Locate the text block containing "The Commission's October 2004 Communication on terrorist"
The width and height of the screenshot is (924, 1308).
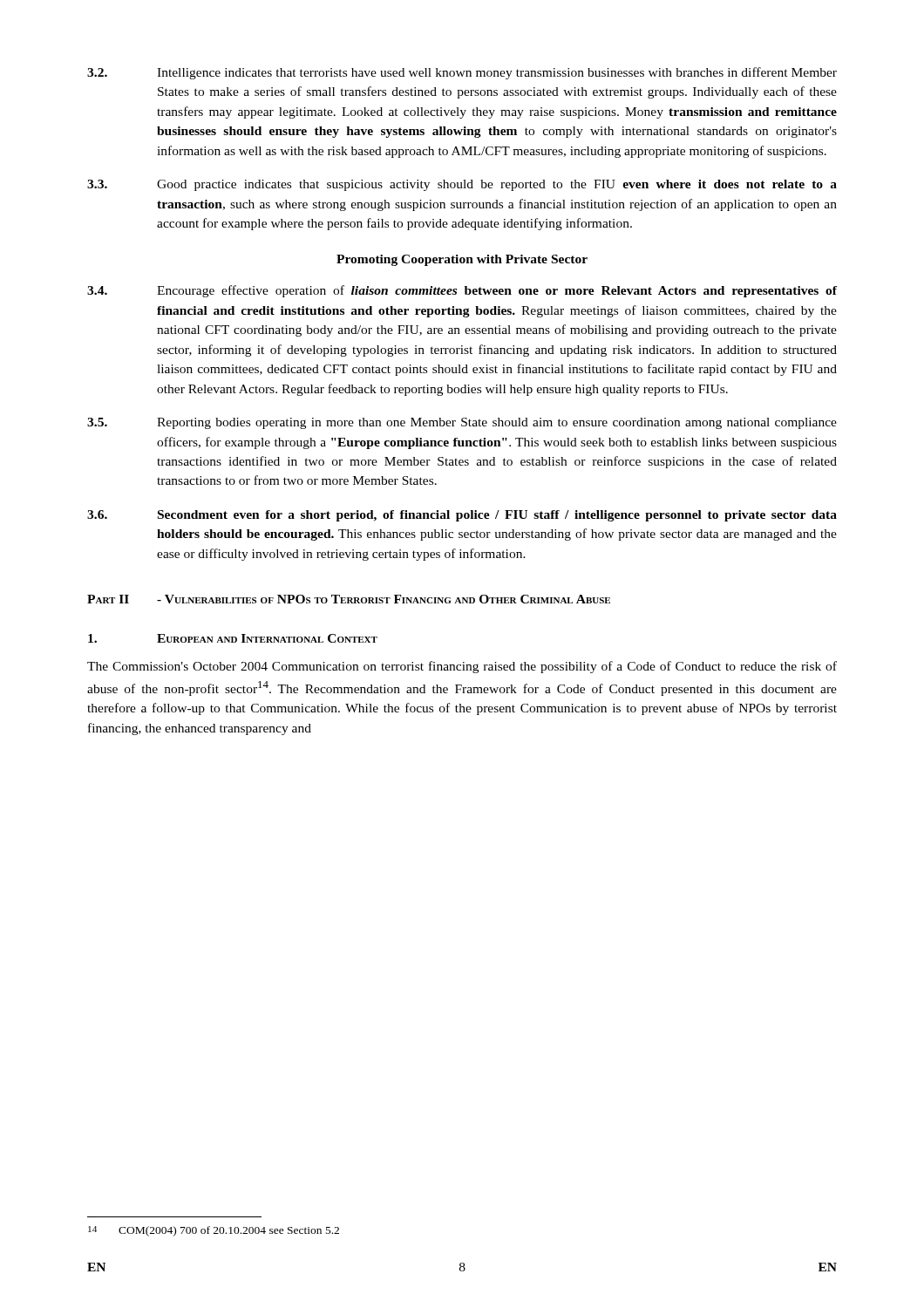click(462, 697)
